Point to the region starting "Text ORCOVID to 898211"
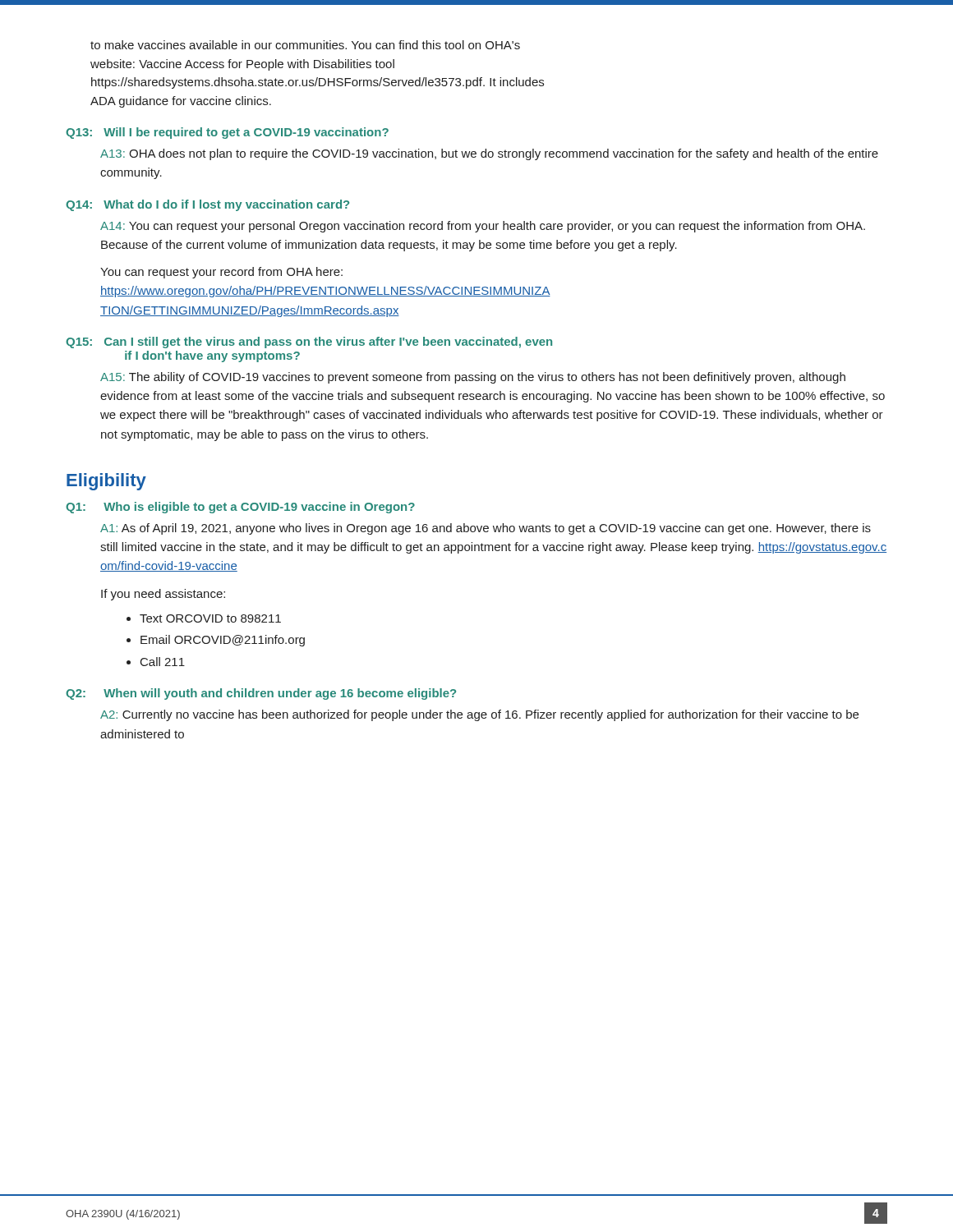The image size is (953, 1232). point(211,618)
